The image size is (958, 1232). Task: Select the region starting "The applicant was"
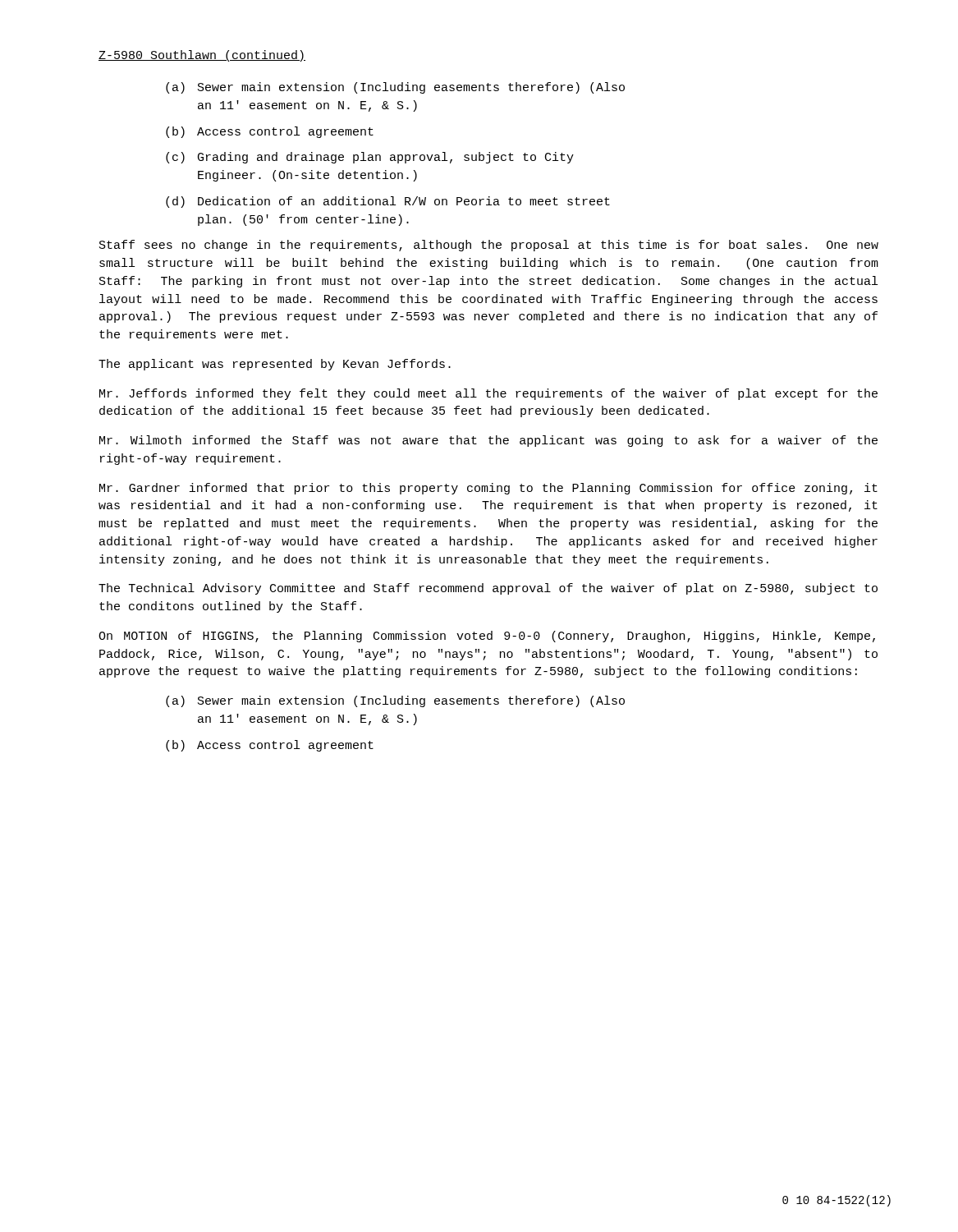(276, 365)
